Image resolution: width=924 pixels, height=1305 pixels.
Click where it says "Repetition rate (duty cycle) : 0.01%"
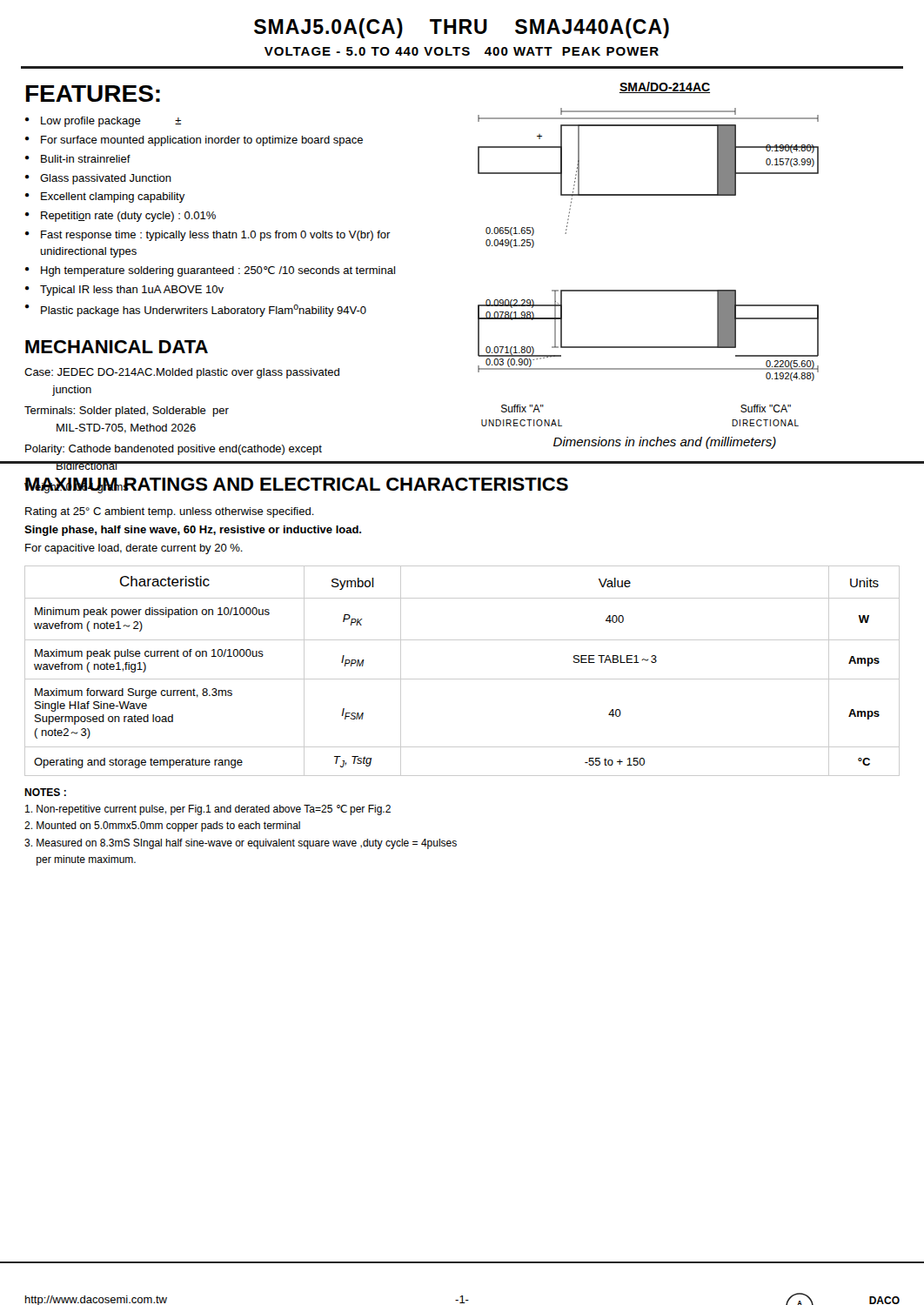tap(128, 215)
